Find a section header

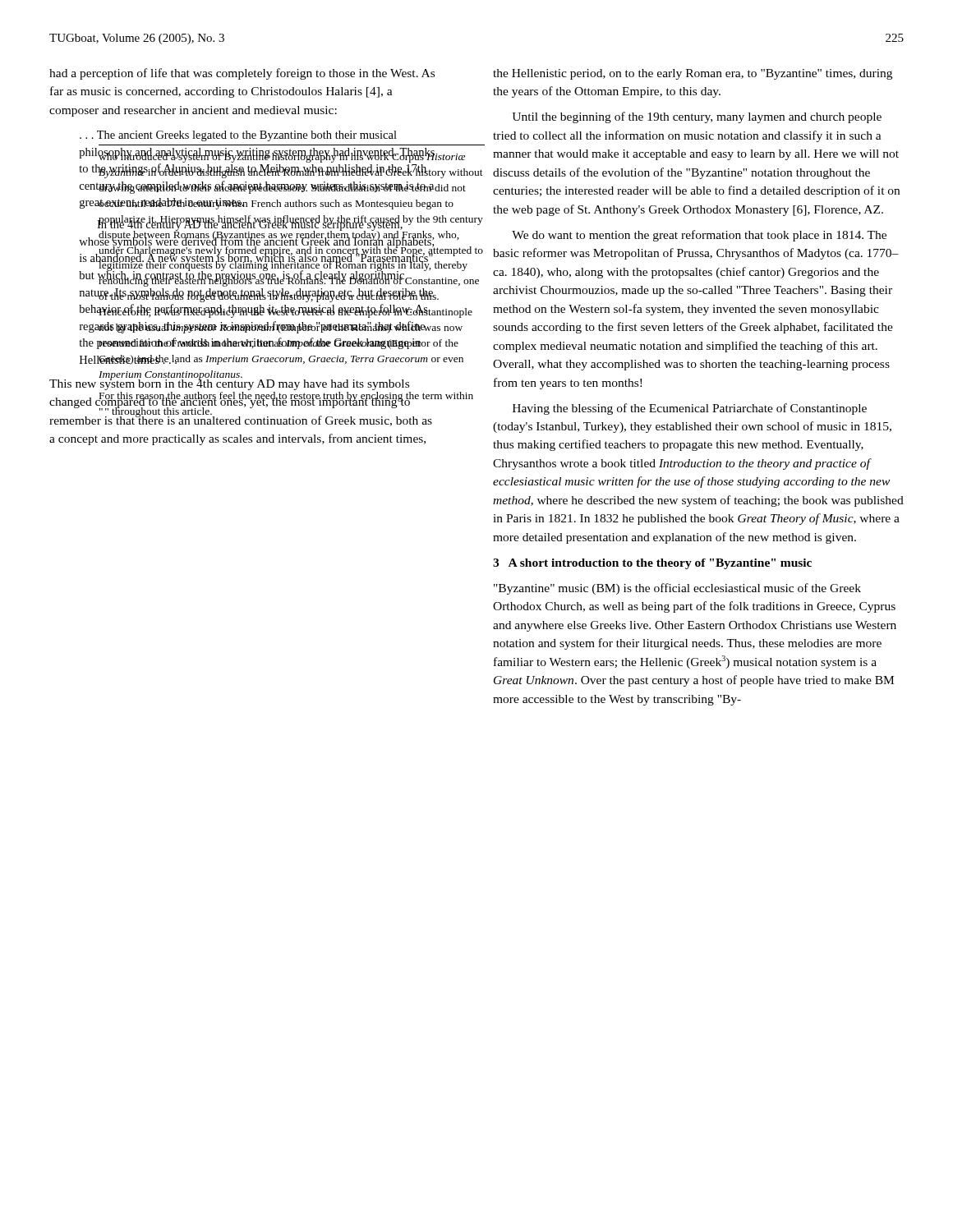tap(698, 563)
